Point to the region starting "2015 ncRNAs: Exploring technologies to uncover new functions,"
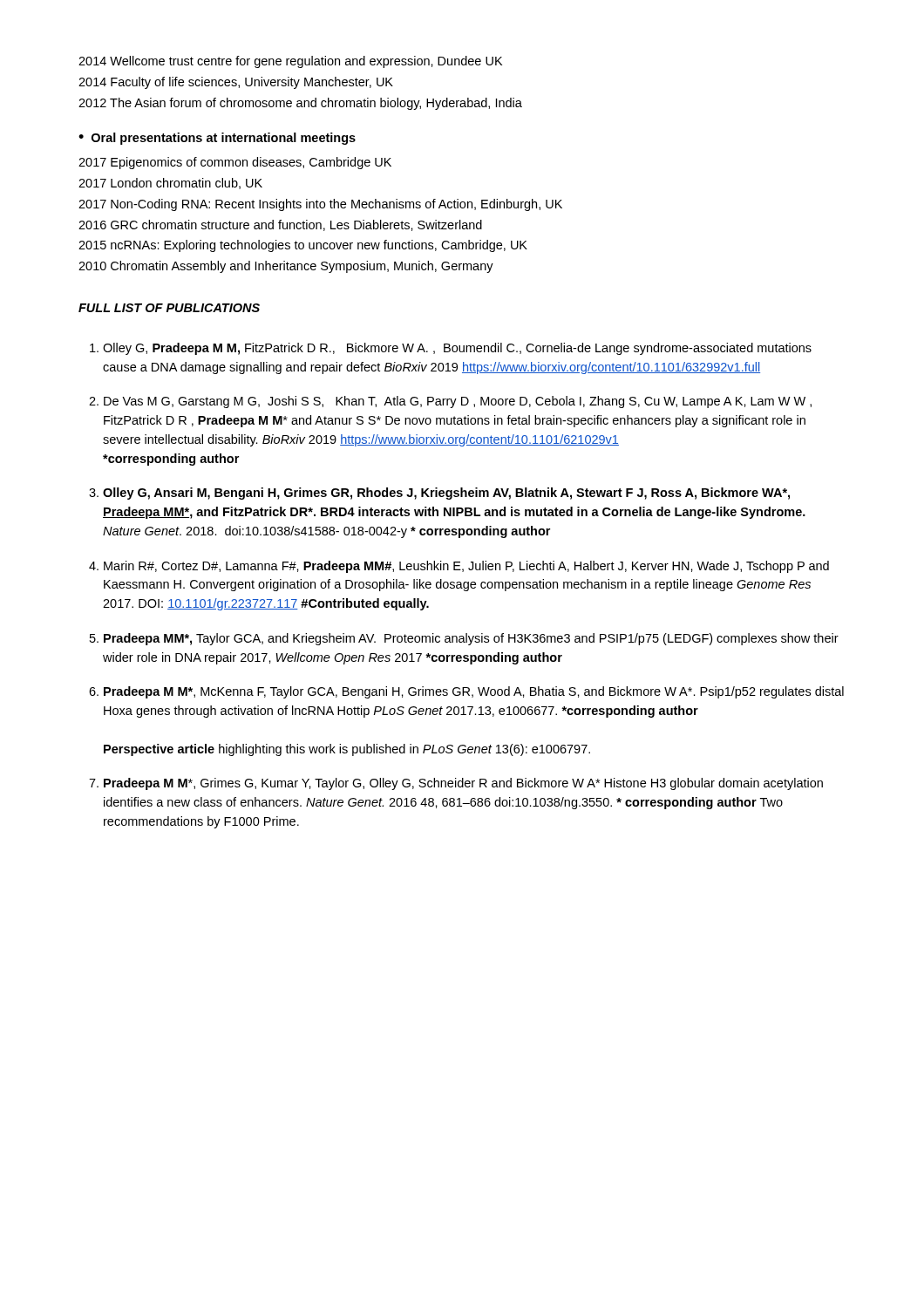 pyautogui.click(x=303, y=245)
